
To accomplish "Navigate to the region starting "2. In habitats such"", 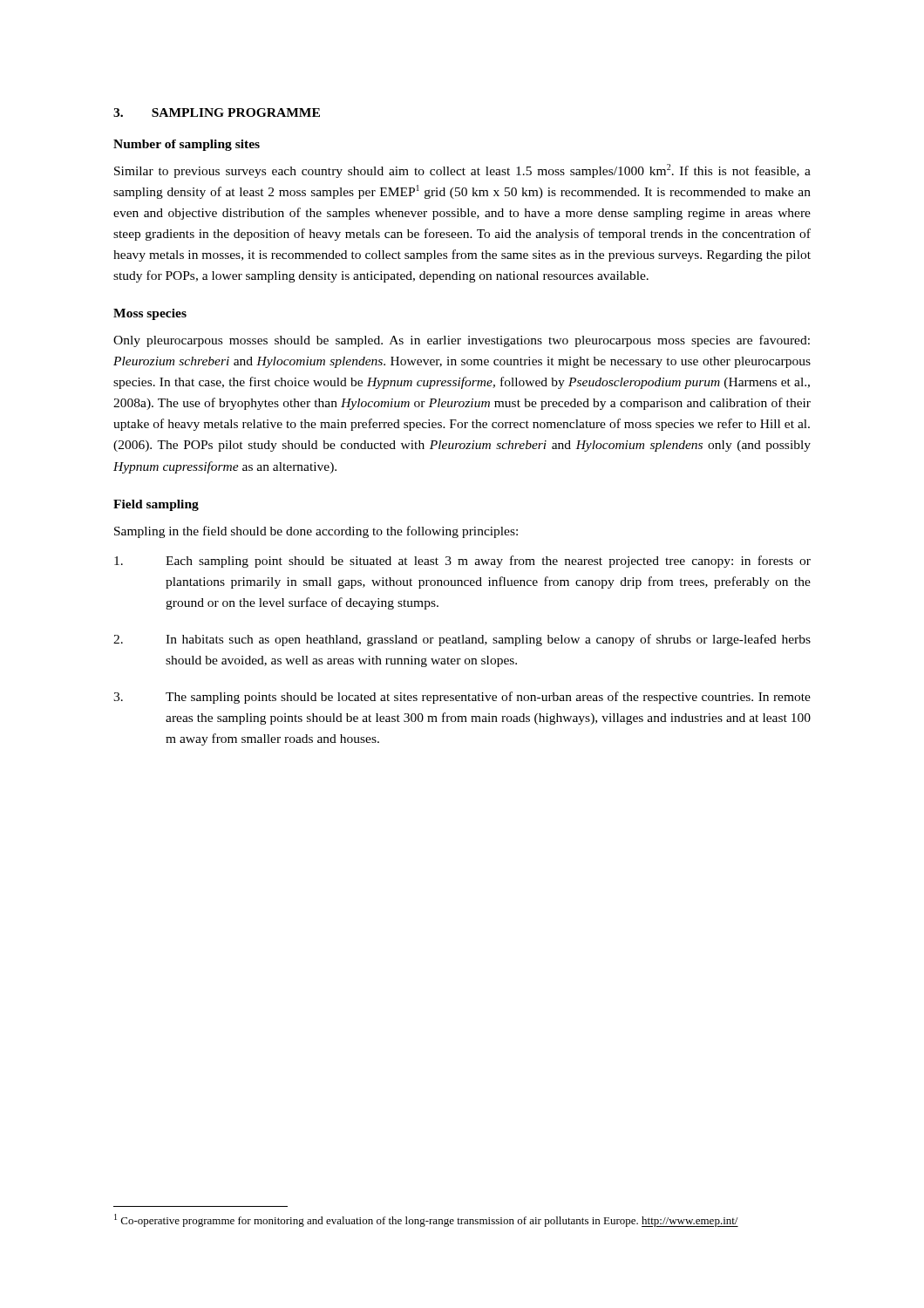I will (462, 649).
